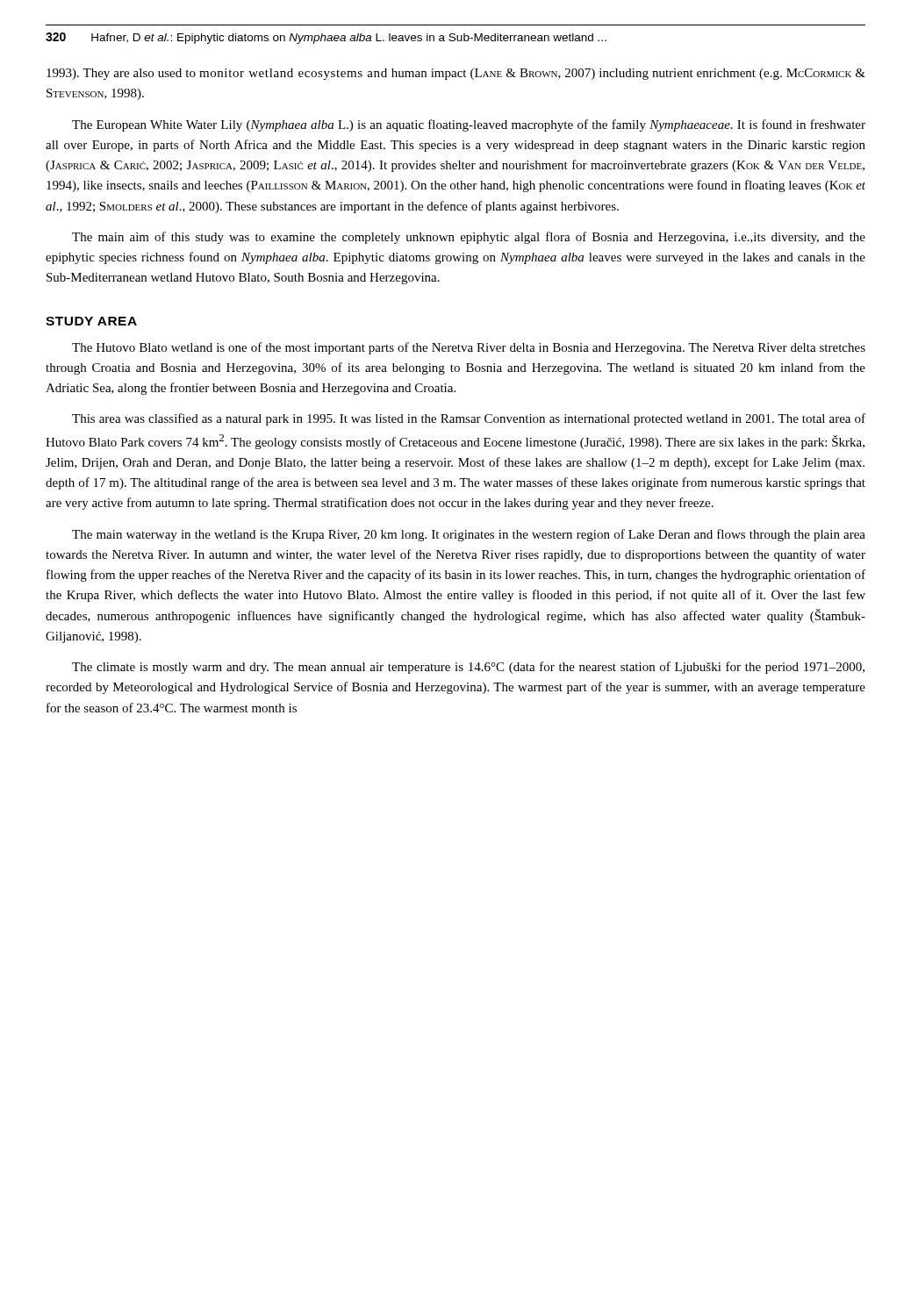Navigate to the element starting "1993). They are also"
Viewport: 911px width, 1316px height.
click(x=456, y=84)
